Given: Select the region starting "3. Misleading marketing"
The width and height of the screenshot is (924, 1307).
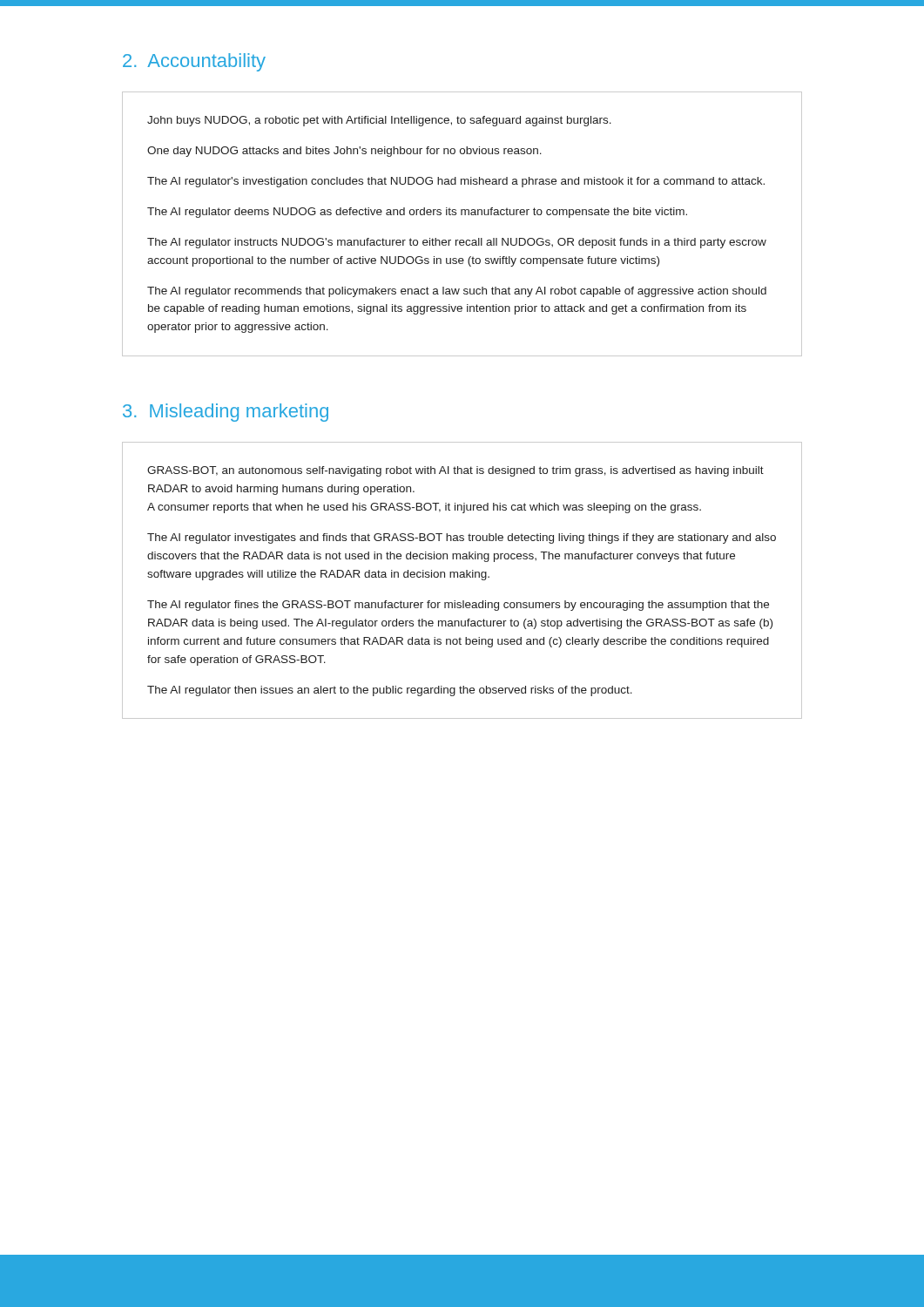Looking at the screenshot, I should pyautogui.click(x=226, y=411).
